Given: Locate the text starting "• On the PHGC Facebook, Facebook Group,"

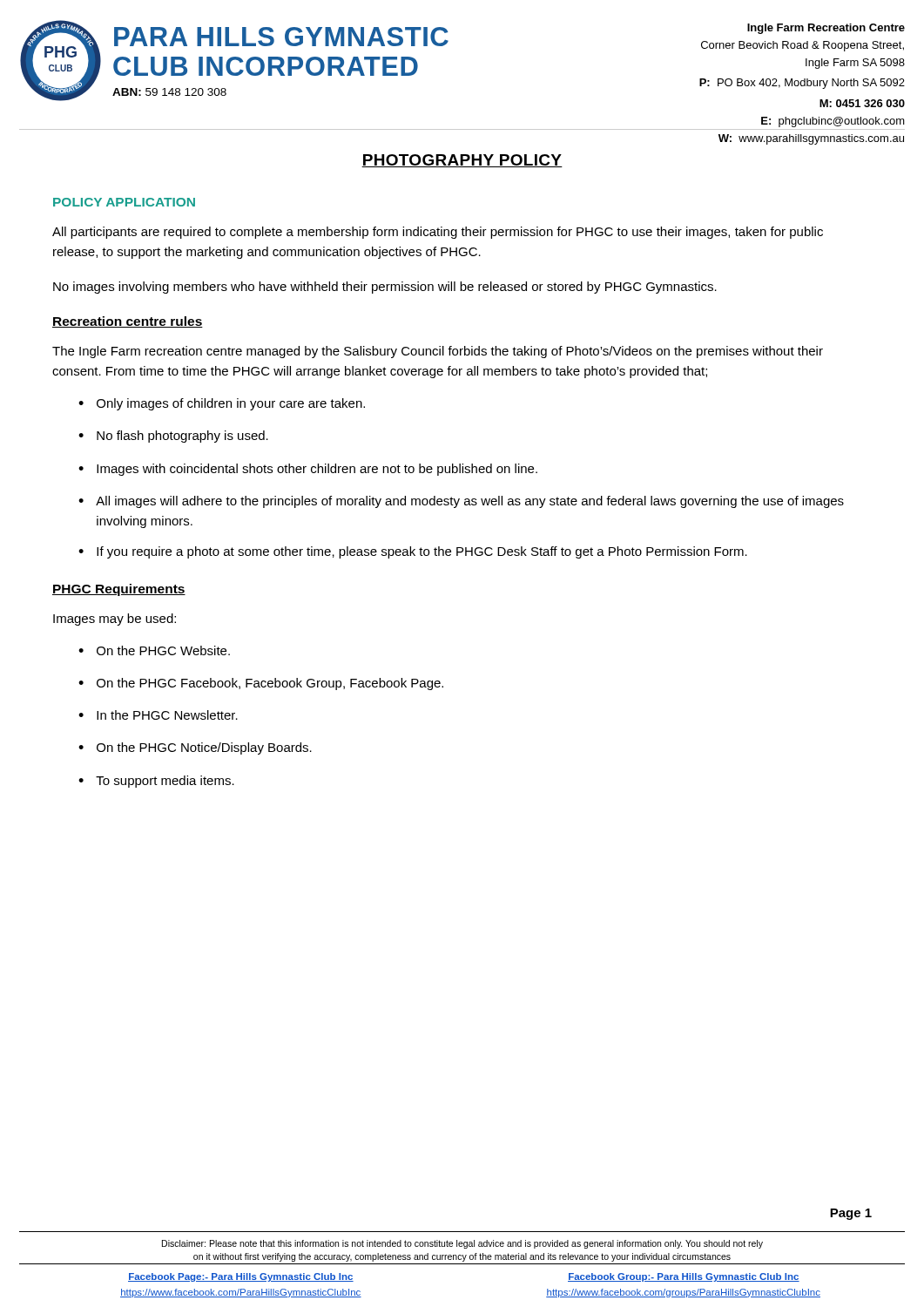Looking at the screenshot, I should coord(261,684).
